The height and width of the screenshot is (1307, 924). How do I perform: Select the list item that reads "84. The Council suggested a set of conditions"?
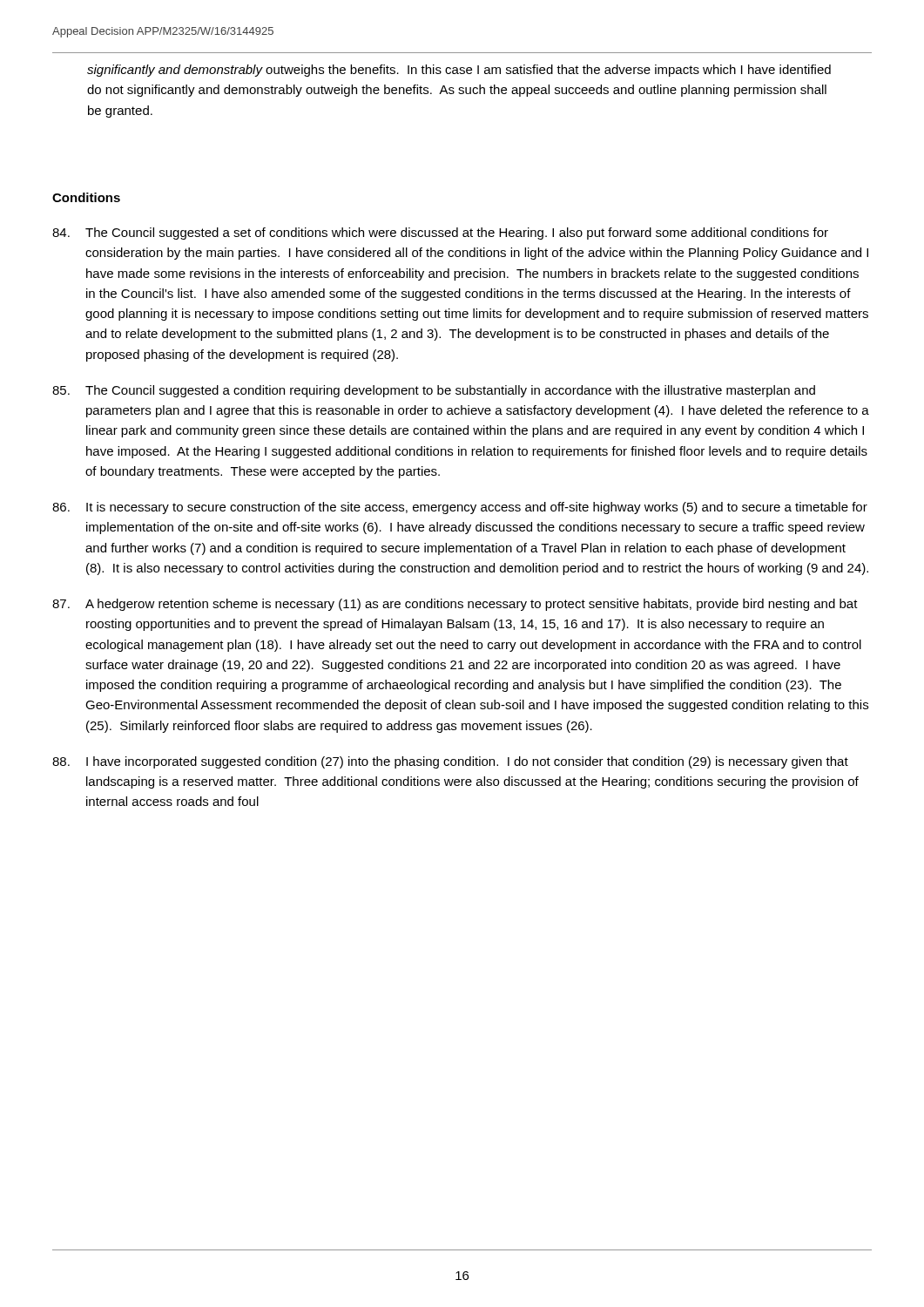pyautogui.click(x=462, y=293)
